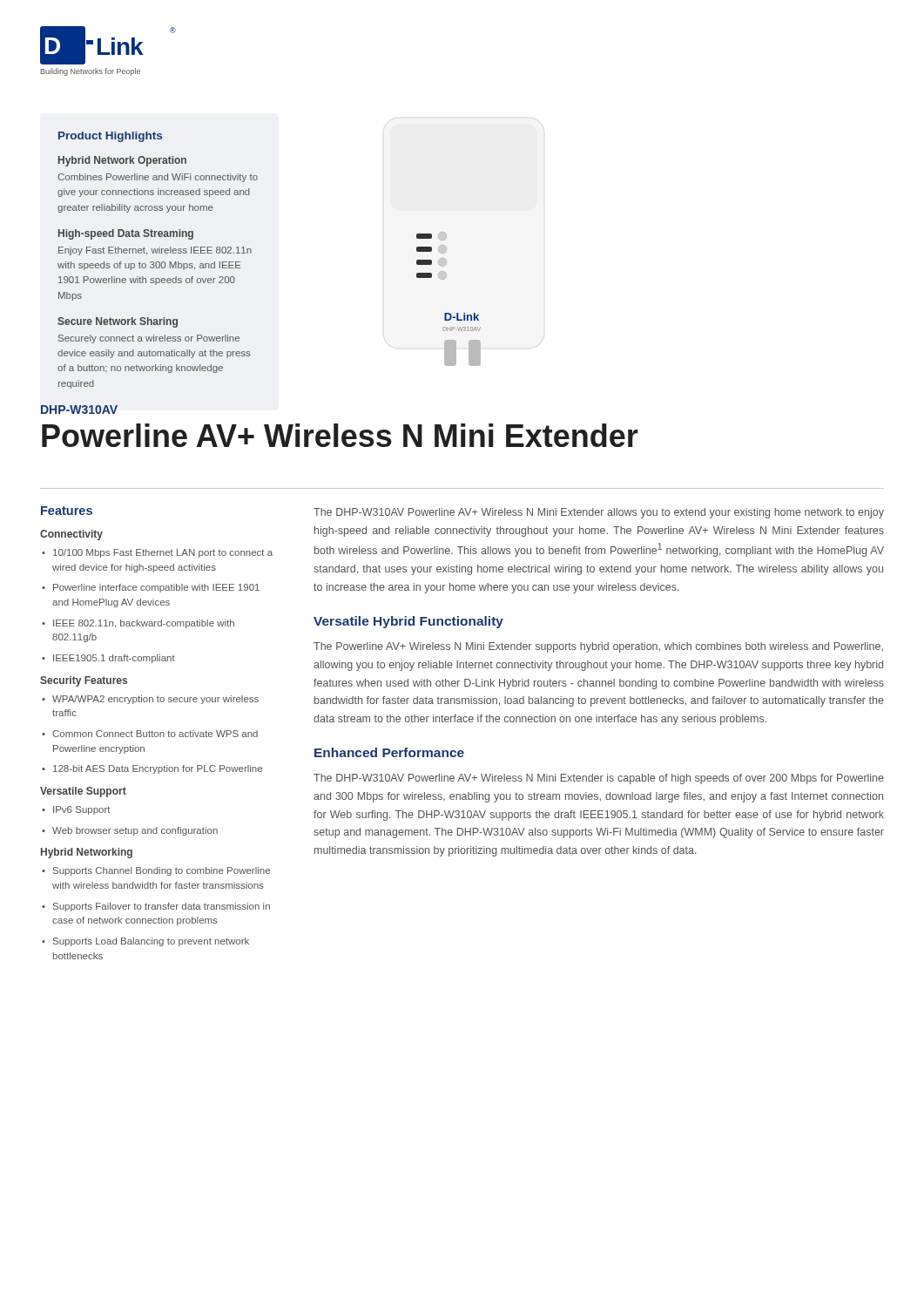Viewport: 924px width, 1307px height.
Task: Click on the element starting "• IEEE1905.1 draft-compliant"
Action: [108, 658]
